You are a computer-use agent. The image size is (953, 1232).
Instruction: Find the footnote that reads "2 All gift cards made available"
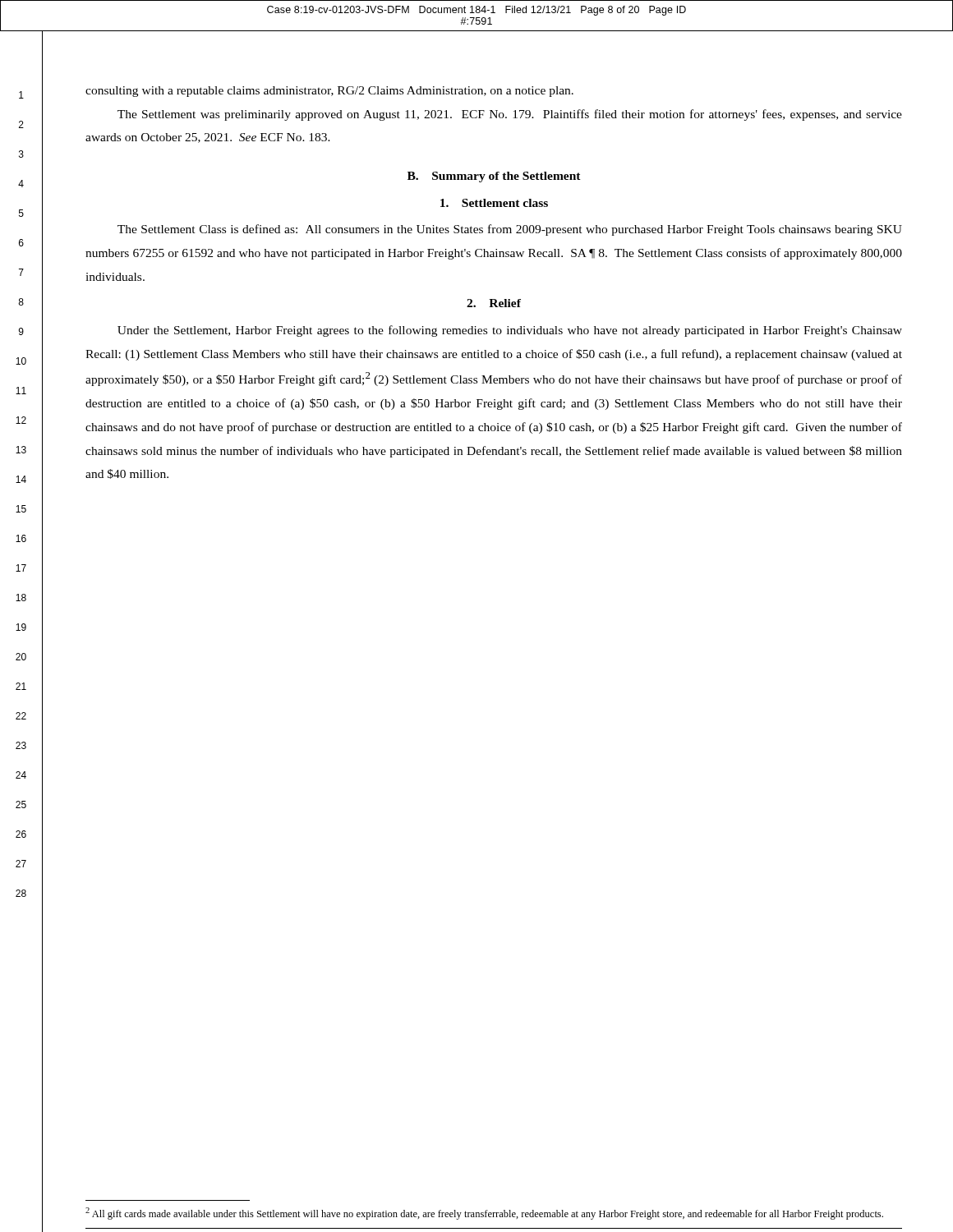coord(485,1210)
